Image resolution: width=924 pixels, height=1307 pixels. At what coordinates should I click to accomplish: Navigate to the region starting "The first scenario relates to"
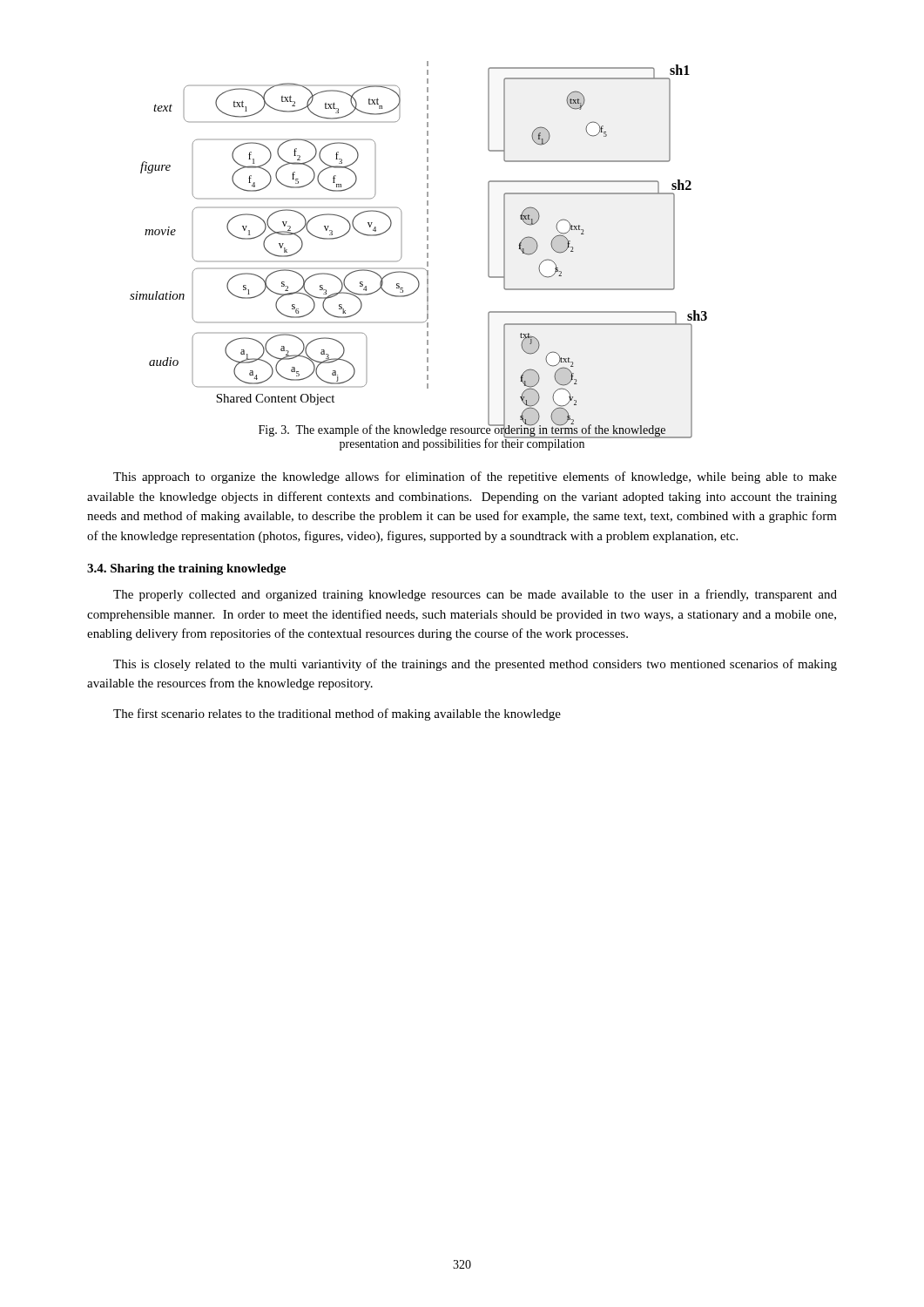pyautogui.click(x=337, y=713)
